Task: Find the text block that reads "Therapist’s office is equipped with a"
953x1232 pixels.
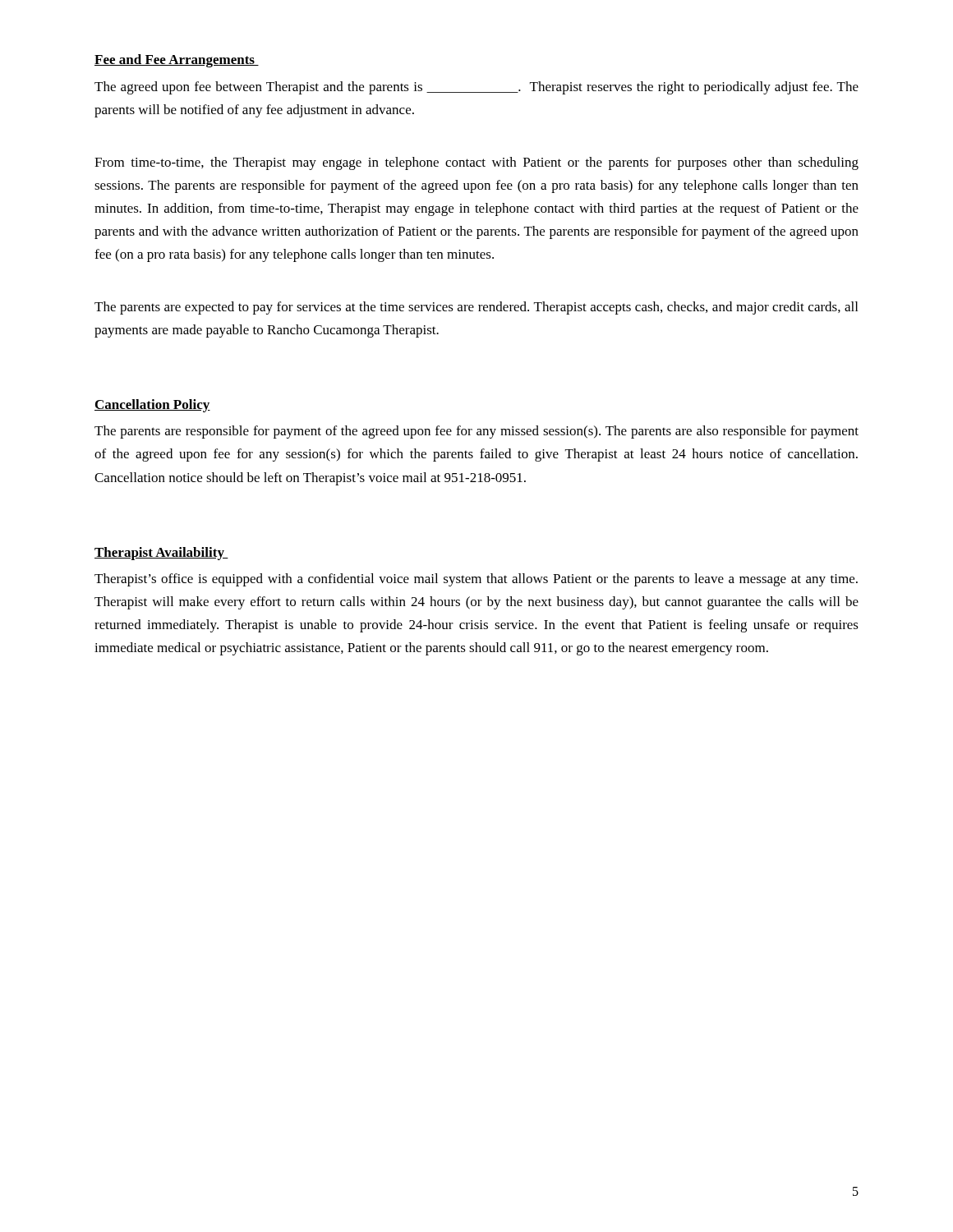Action: (476, 614)
